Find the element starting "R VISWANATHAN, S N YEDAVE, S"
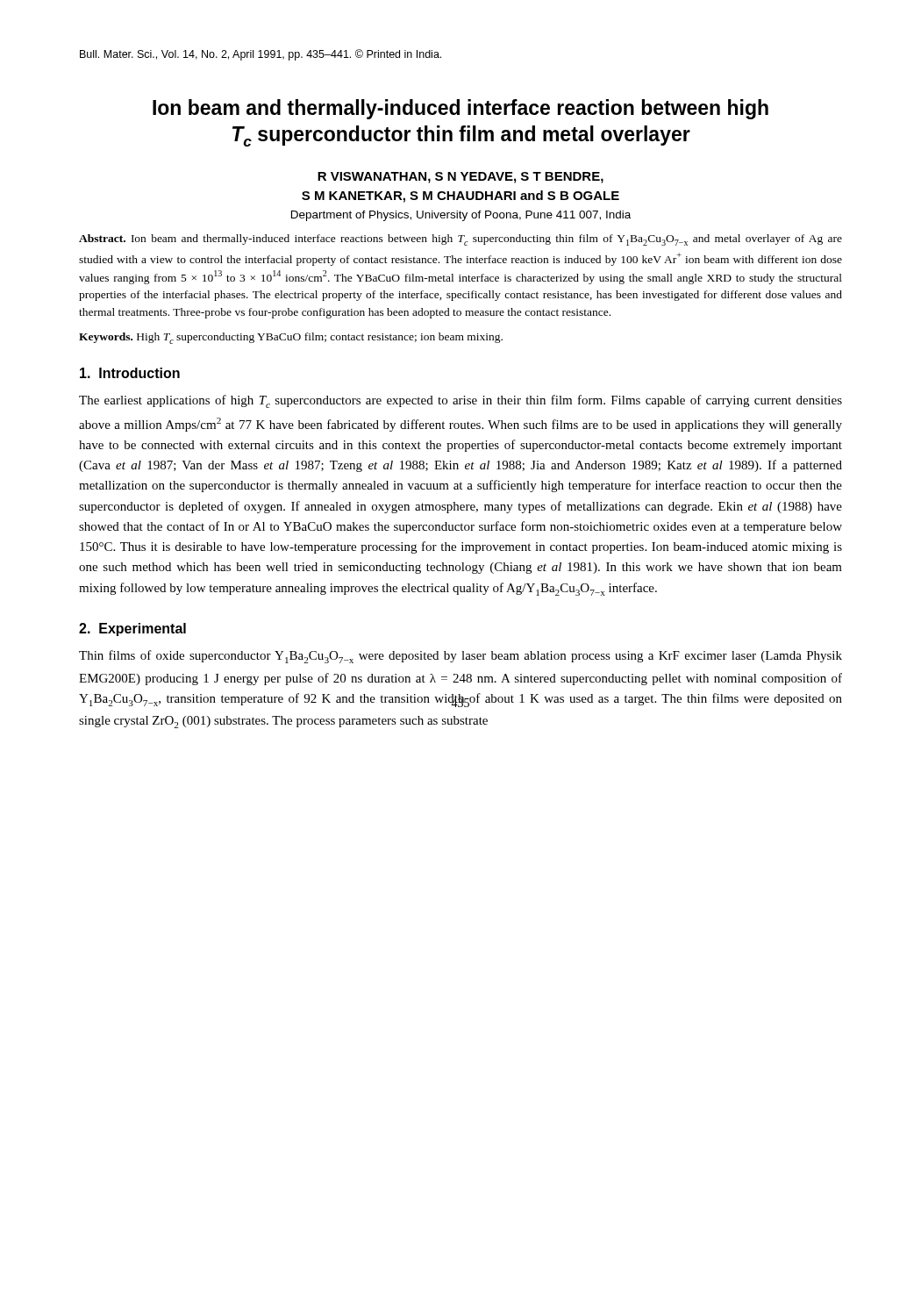 pyautogui.click(x=460, y=194)
